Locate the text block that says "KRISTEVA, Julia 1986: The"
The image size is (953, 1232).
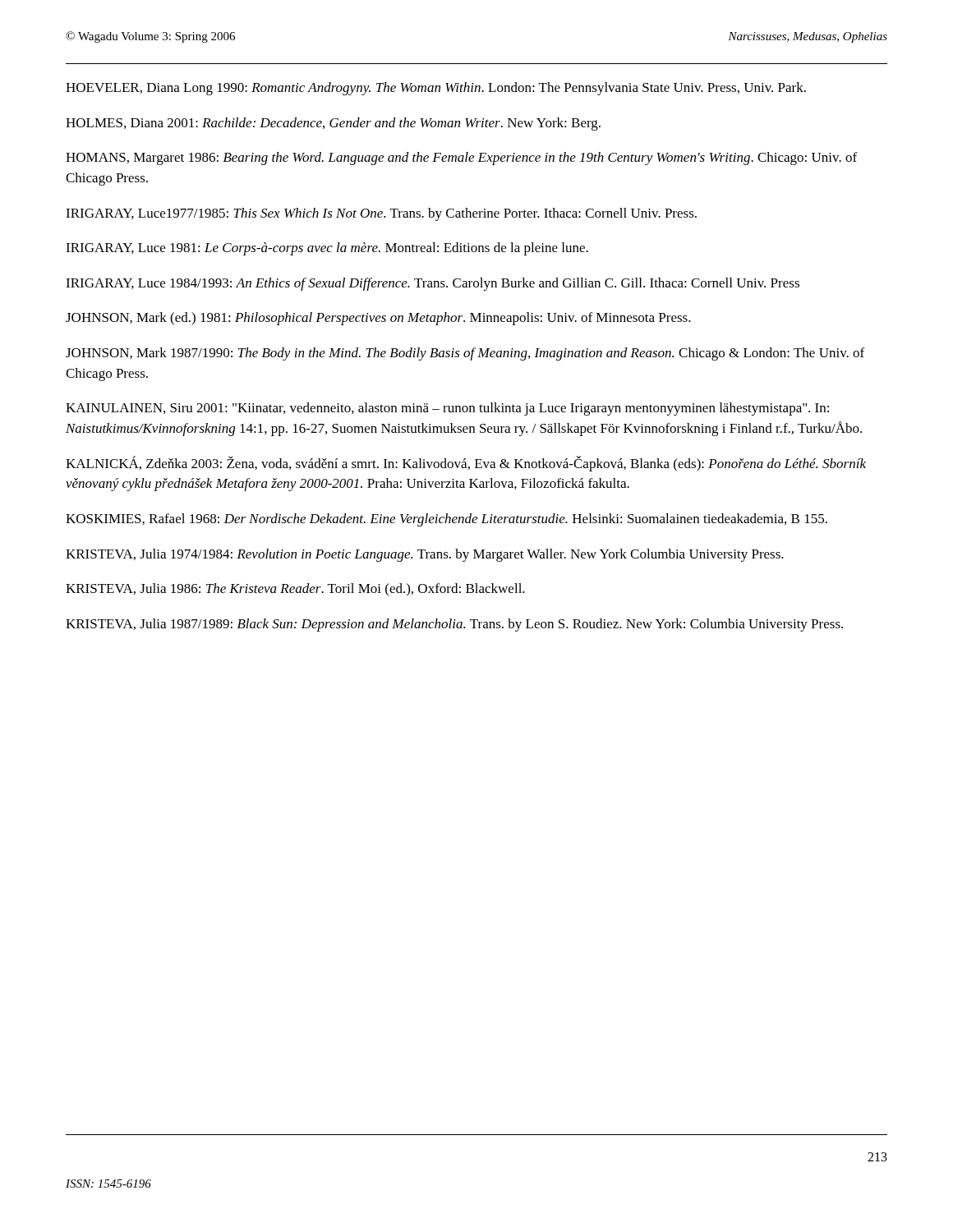pyautogui.click(x=296, y=589)
